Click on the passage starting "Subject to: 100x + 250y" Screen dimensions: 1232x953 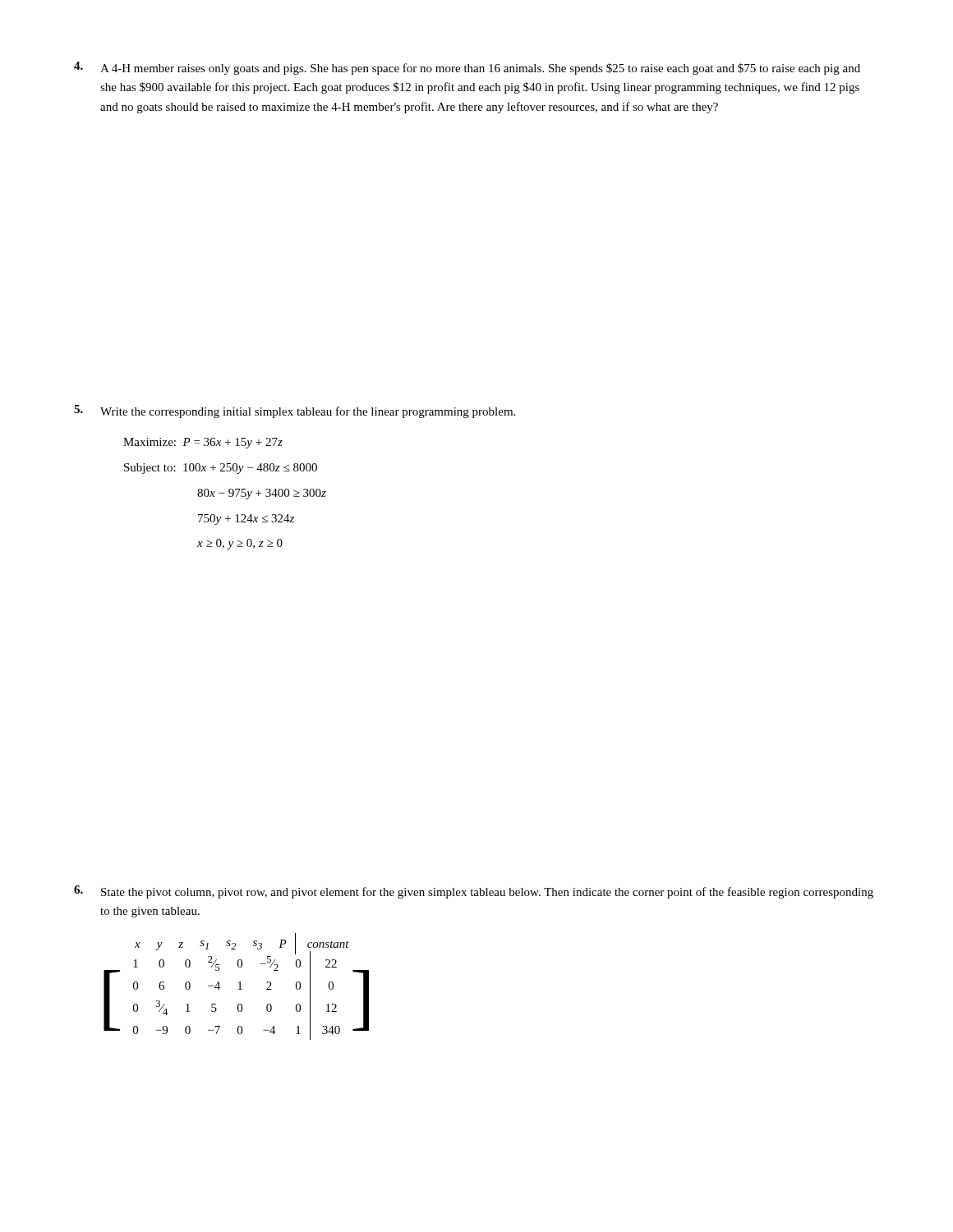[x=220, y=467]
